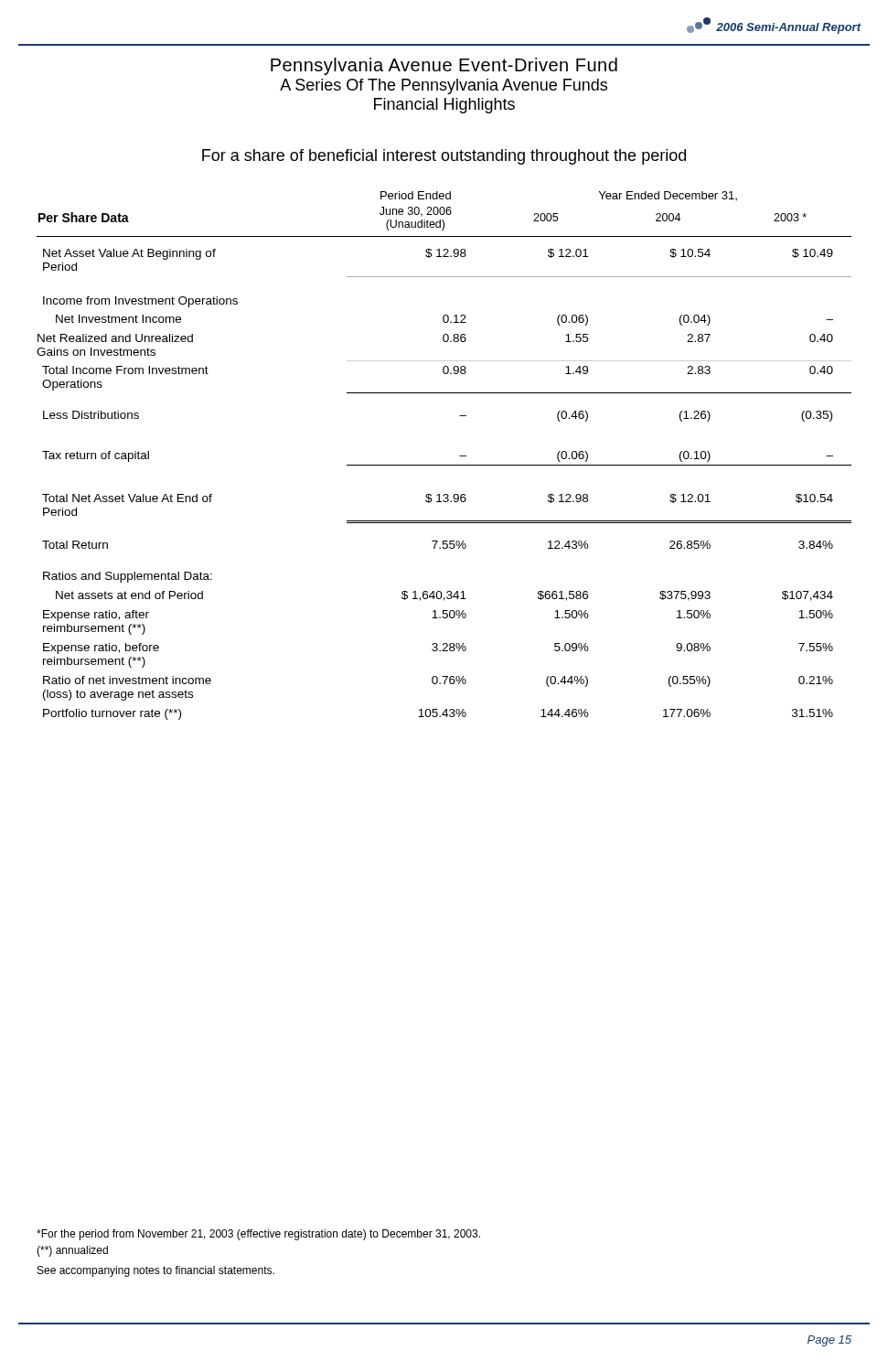Navigate to the block starting "Pennsylvania Avenue Event-Driven Fund A"
This screenshot has height=1372, width=888.
(444, 85)
